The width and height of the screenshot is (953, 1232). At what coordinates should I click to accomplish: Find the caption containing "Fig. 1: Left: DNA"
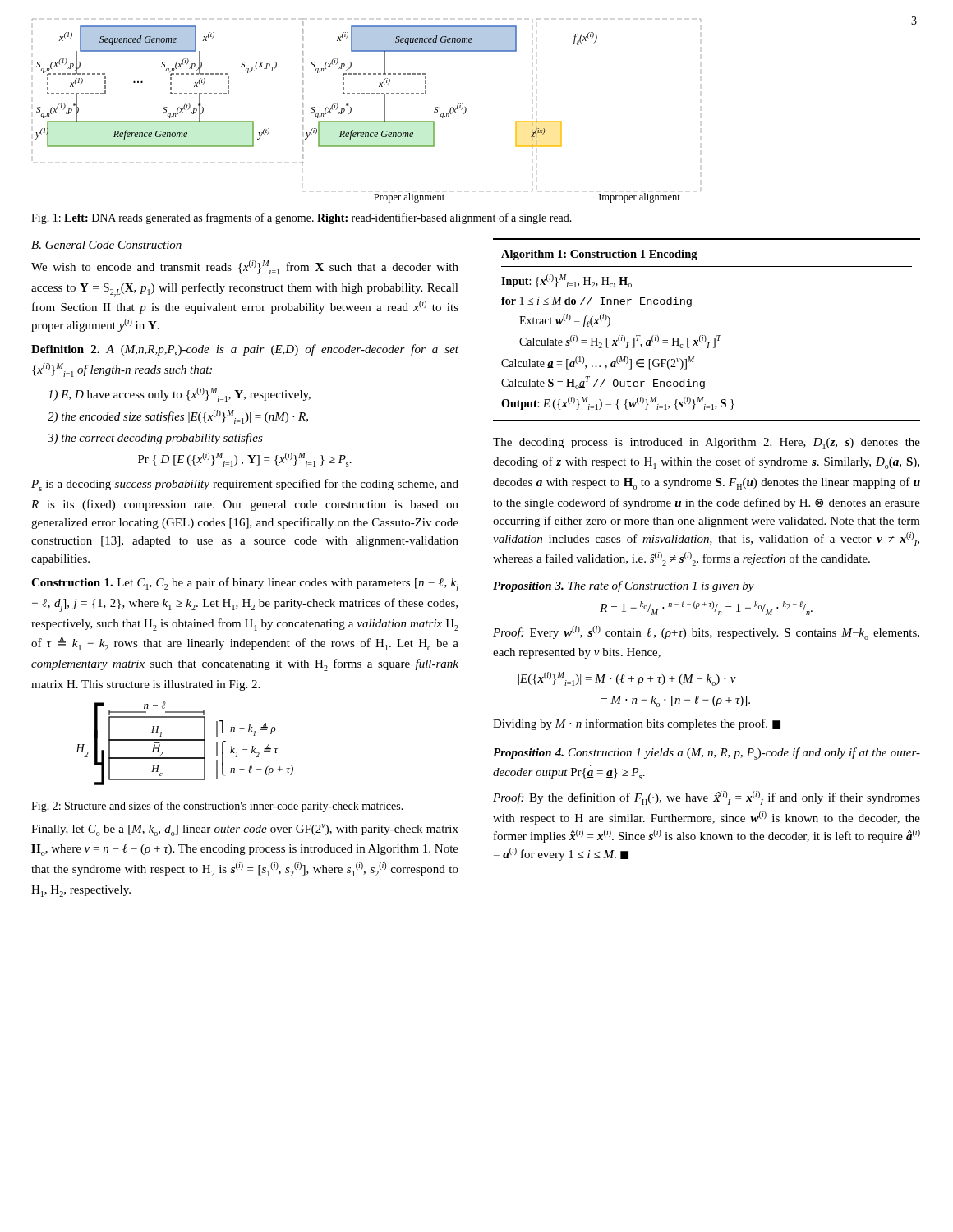(302, 218)
